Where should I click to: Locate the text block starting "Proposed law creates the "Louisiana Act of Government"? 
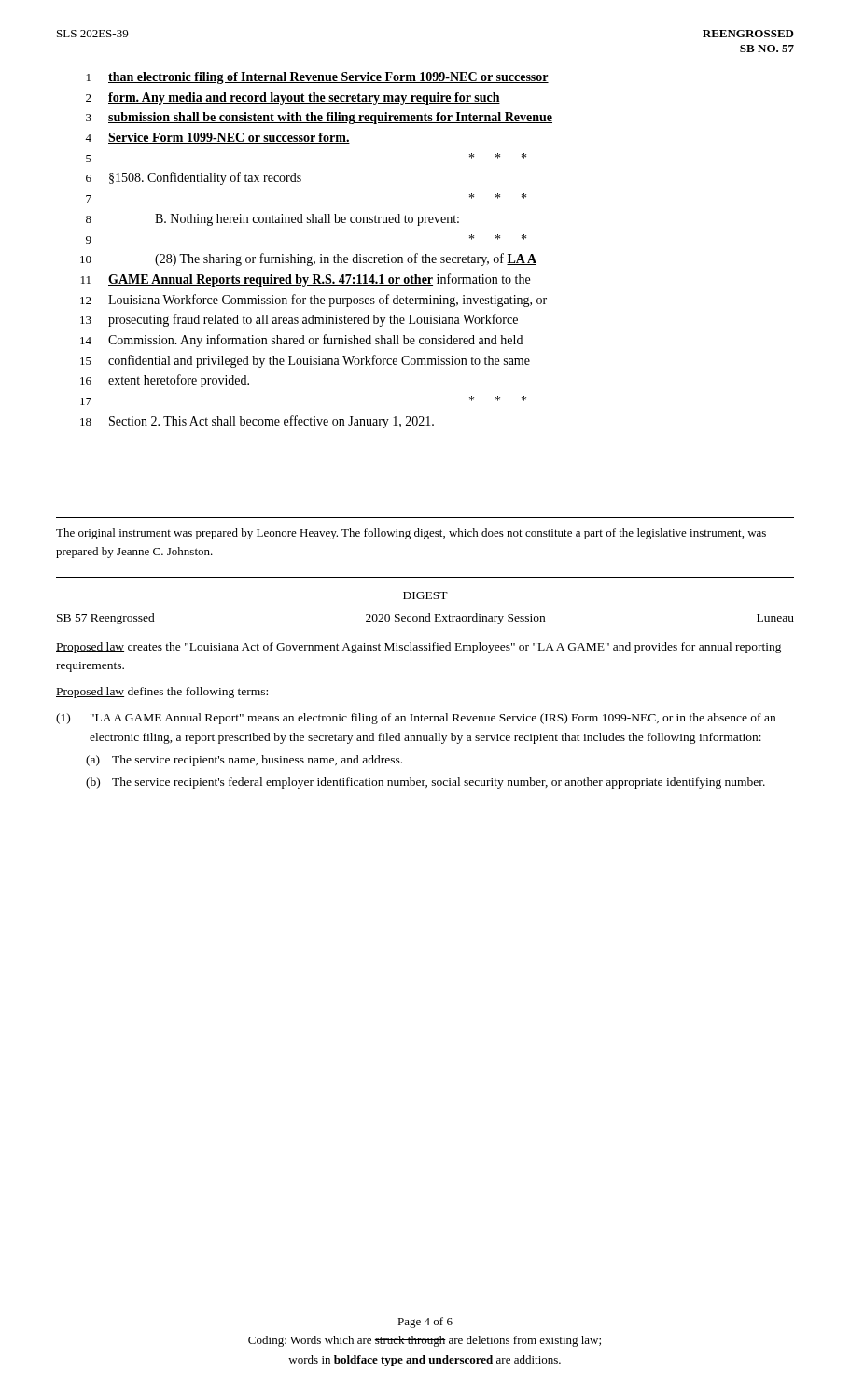pos(419,655)
